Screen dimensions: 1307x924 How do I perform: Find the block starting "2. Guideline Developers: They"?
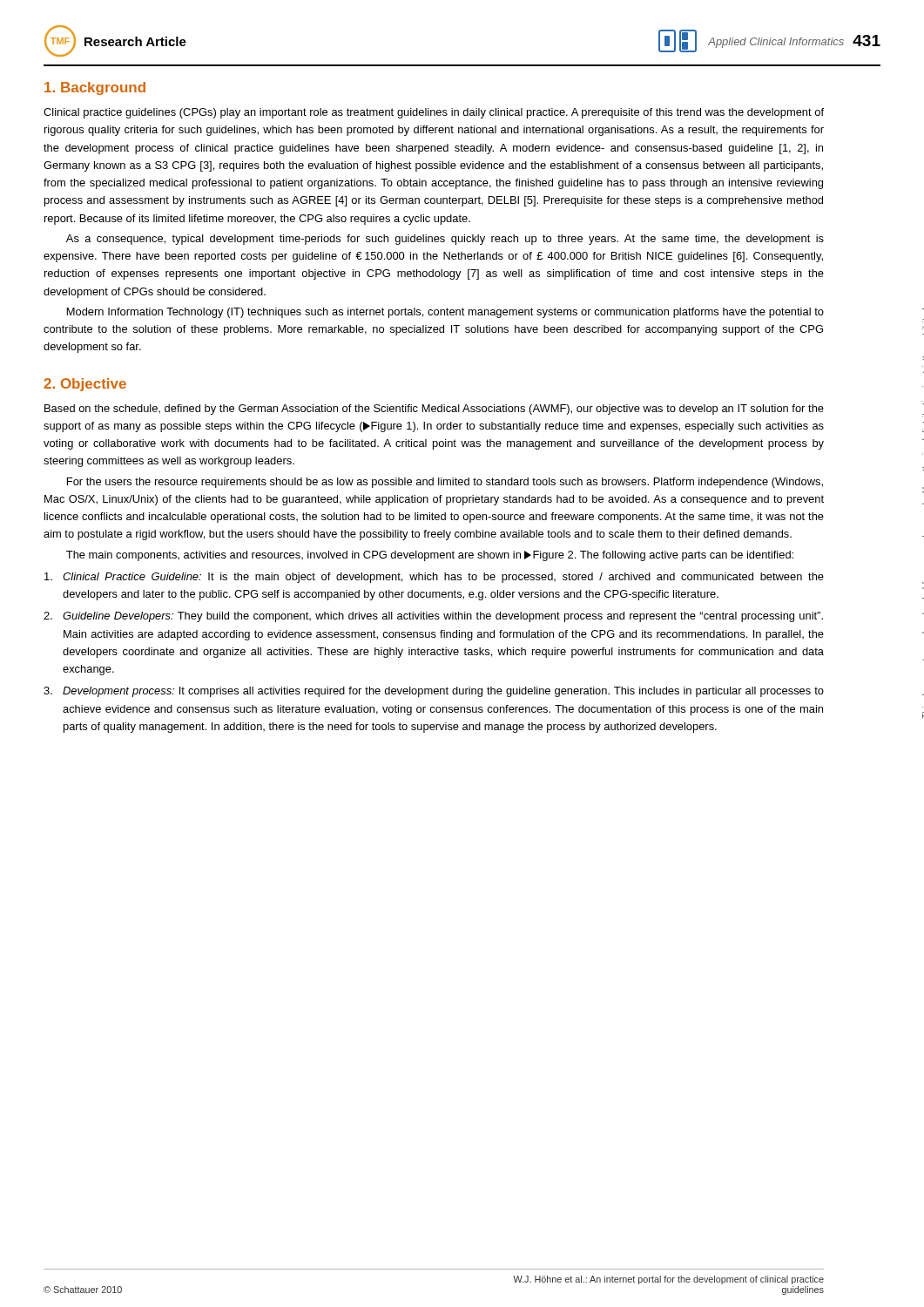pyautogui.click(x=434, y=643)
